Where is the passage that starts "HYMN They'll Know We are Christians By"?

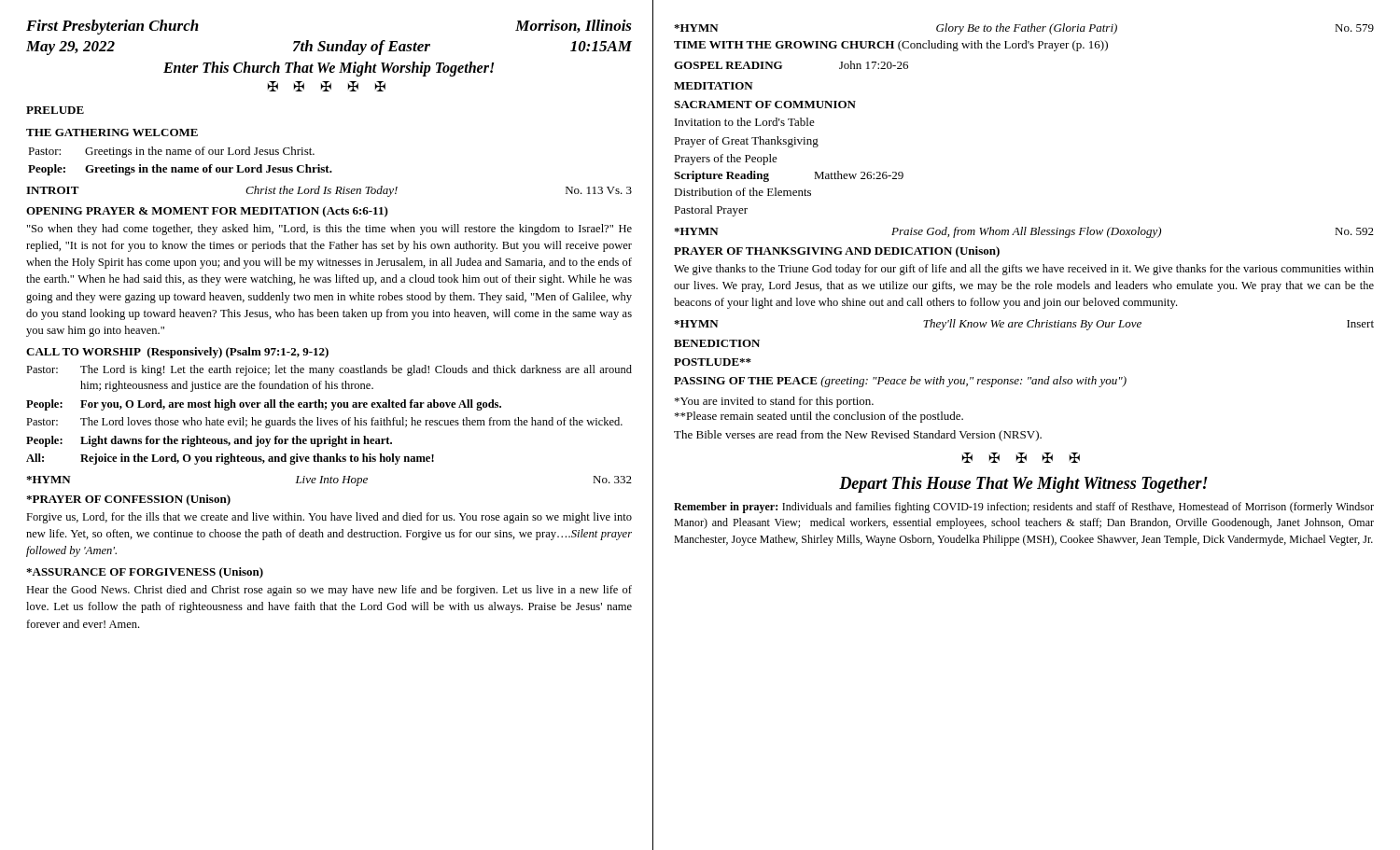tap(1024, 324)
